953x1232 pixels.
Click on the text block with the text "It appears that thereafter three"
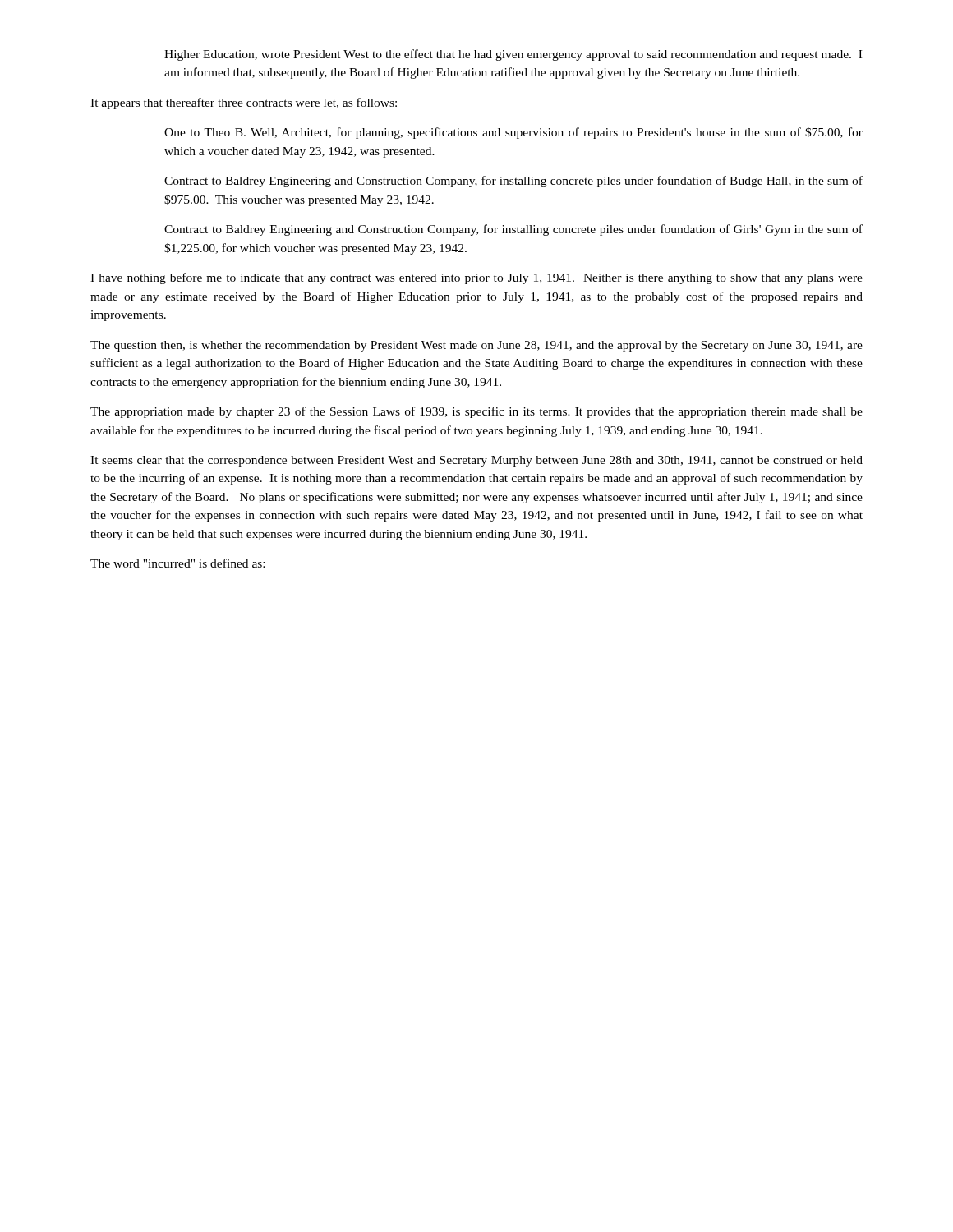pos(244,103)
